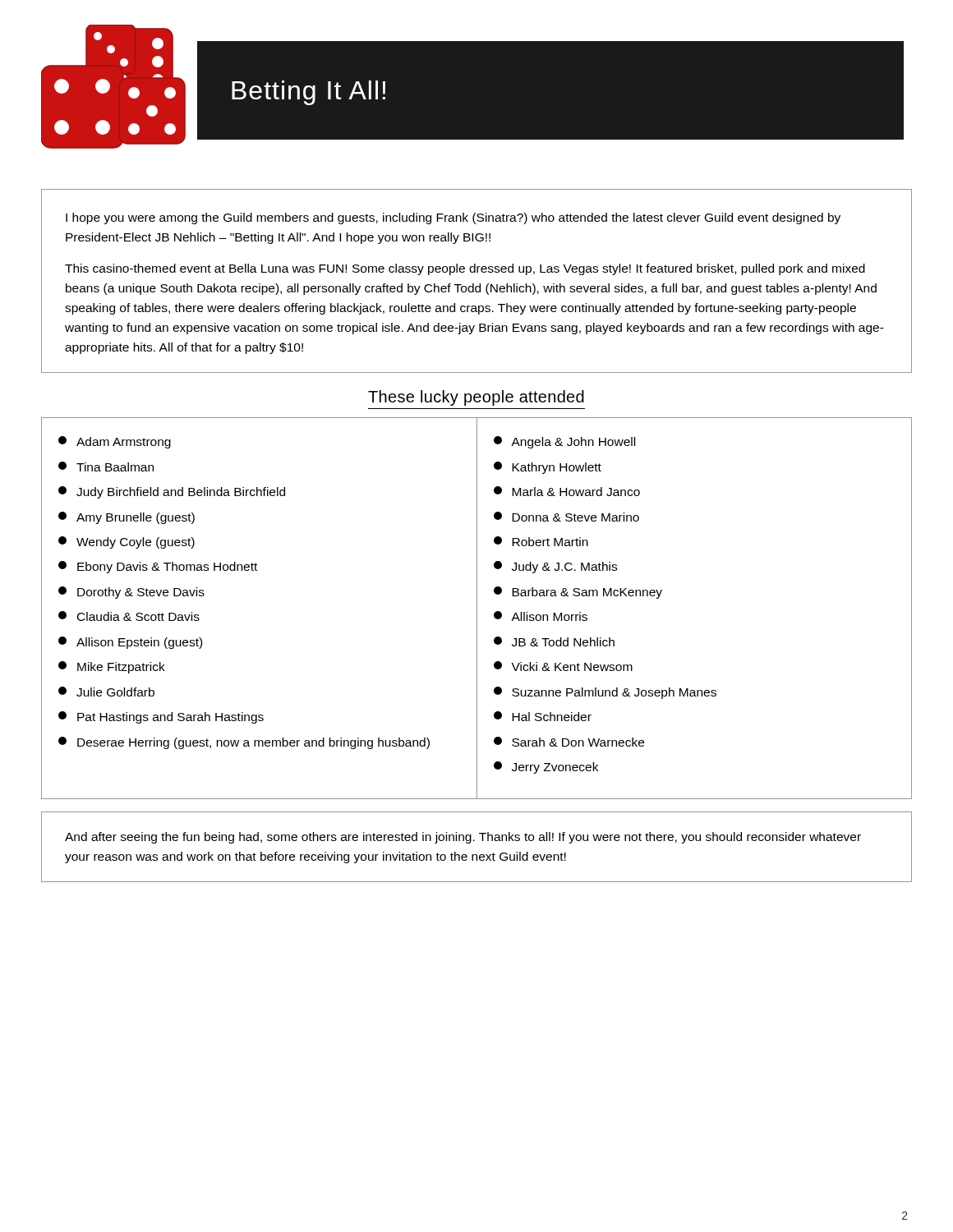Click on the title that reads "Betting It All!"
The height and width of the screenshot is (1232, 953).
tap(309, 90)
